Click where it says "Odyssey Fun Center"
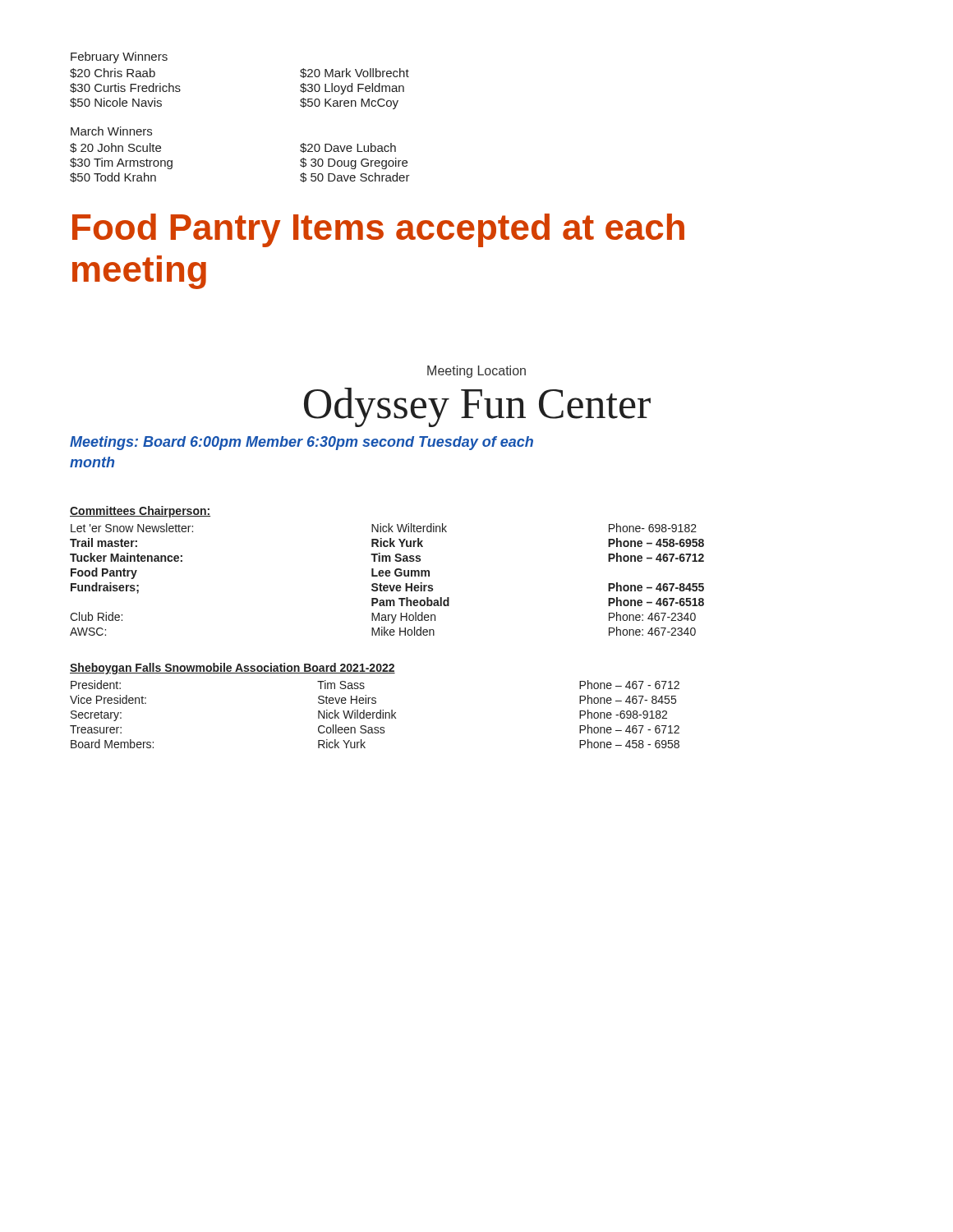The width and height of the screenshot is (953, 1232). click(476, 404)
